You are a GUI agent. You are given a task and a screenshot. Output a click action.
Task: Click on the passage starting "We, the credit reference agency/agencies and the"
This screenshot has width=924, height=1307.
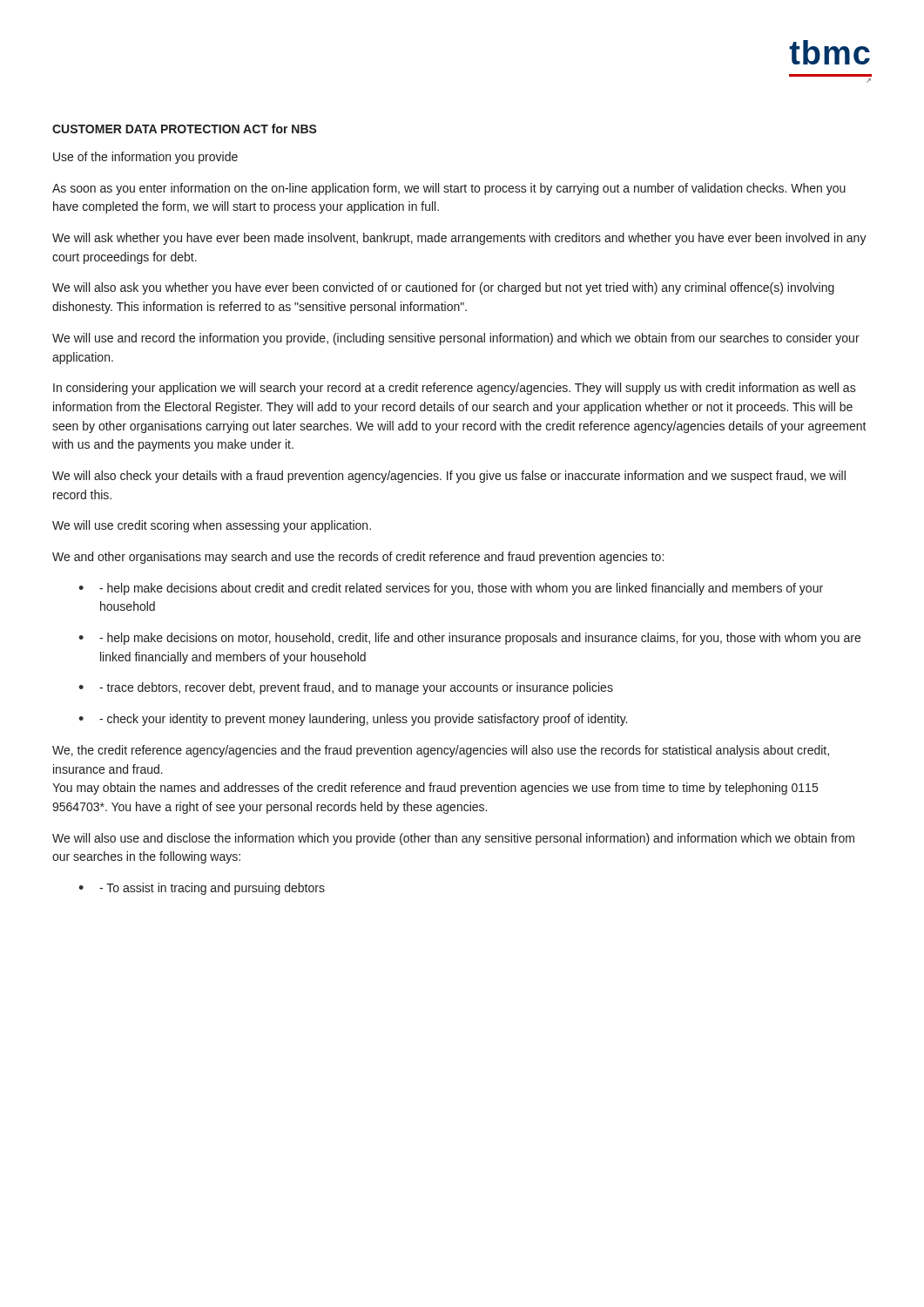pyautogui.click(x=441, y=778)
